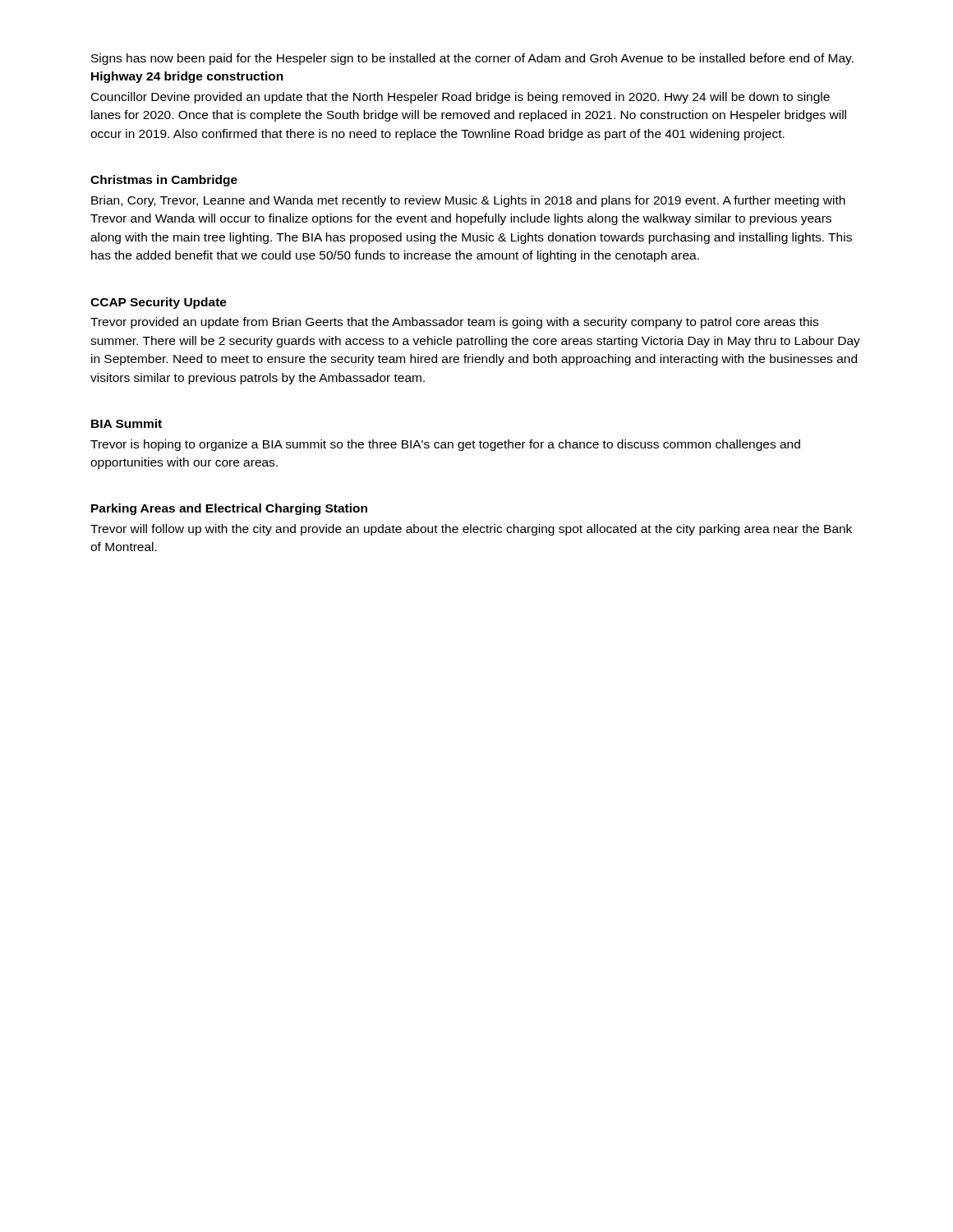Where is the passage that starts "Councillor Devine provided an update that the North"?
The width and height of the screenshot is (953, 1232).
click(469, 115)
